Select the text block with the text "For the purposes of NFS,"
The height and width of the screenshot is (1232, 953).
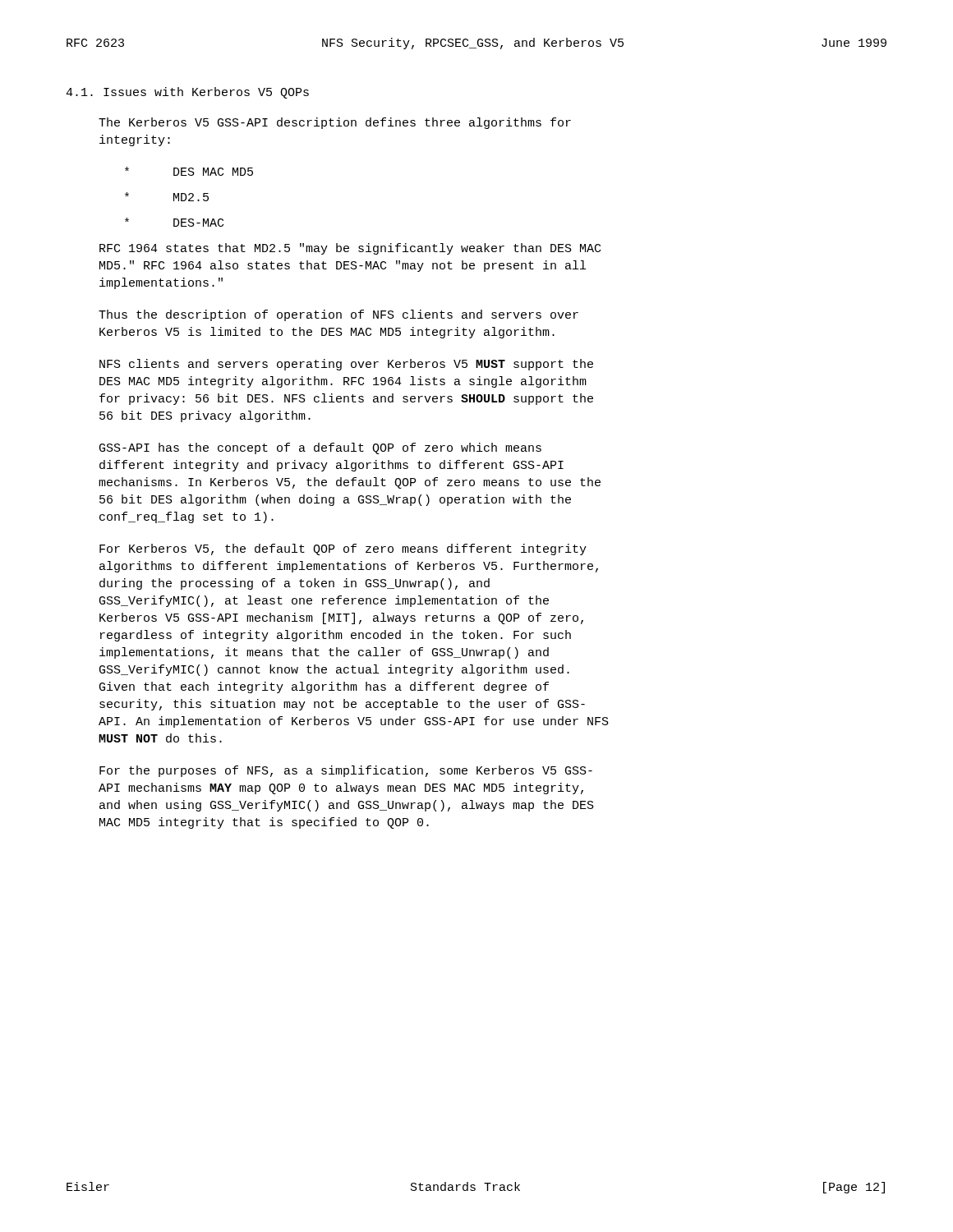pos(346,798)
